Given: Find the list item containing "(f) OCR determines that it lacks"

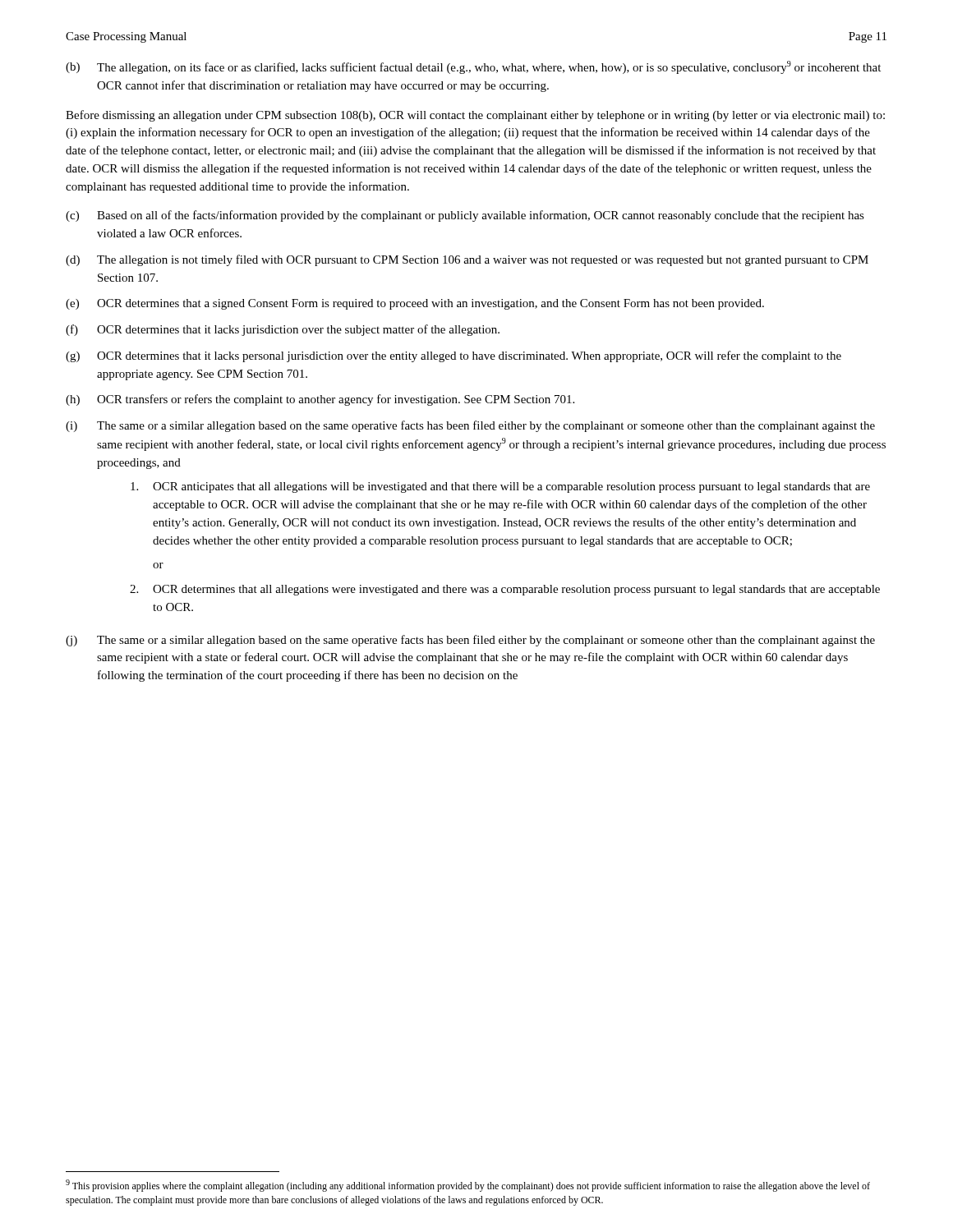Looking at the screenshot, I should [x=476, y=330].
